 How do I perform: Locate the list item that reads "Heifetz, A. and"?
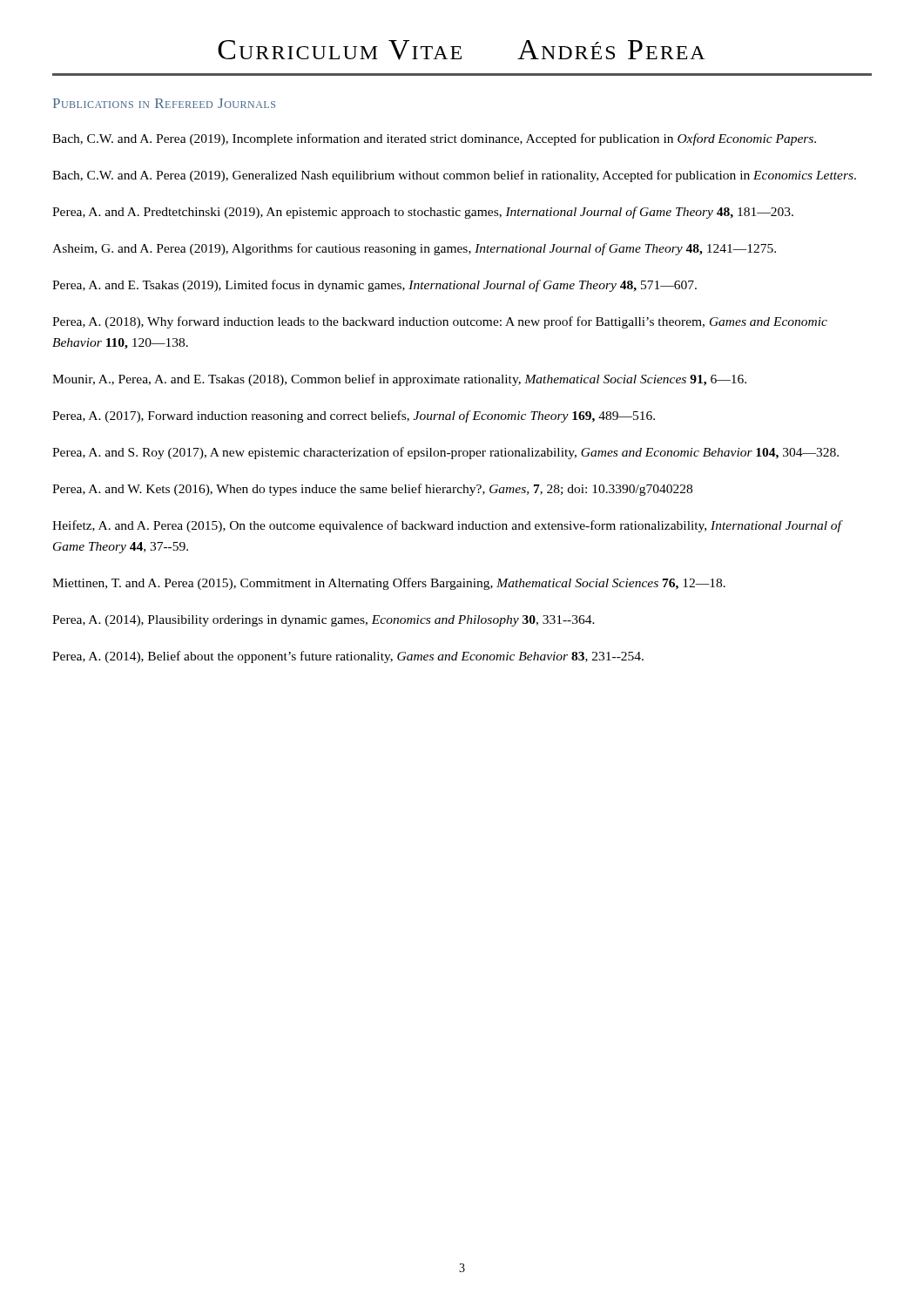click(x=447, y=536)
